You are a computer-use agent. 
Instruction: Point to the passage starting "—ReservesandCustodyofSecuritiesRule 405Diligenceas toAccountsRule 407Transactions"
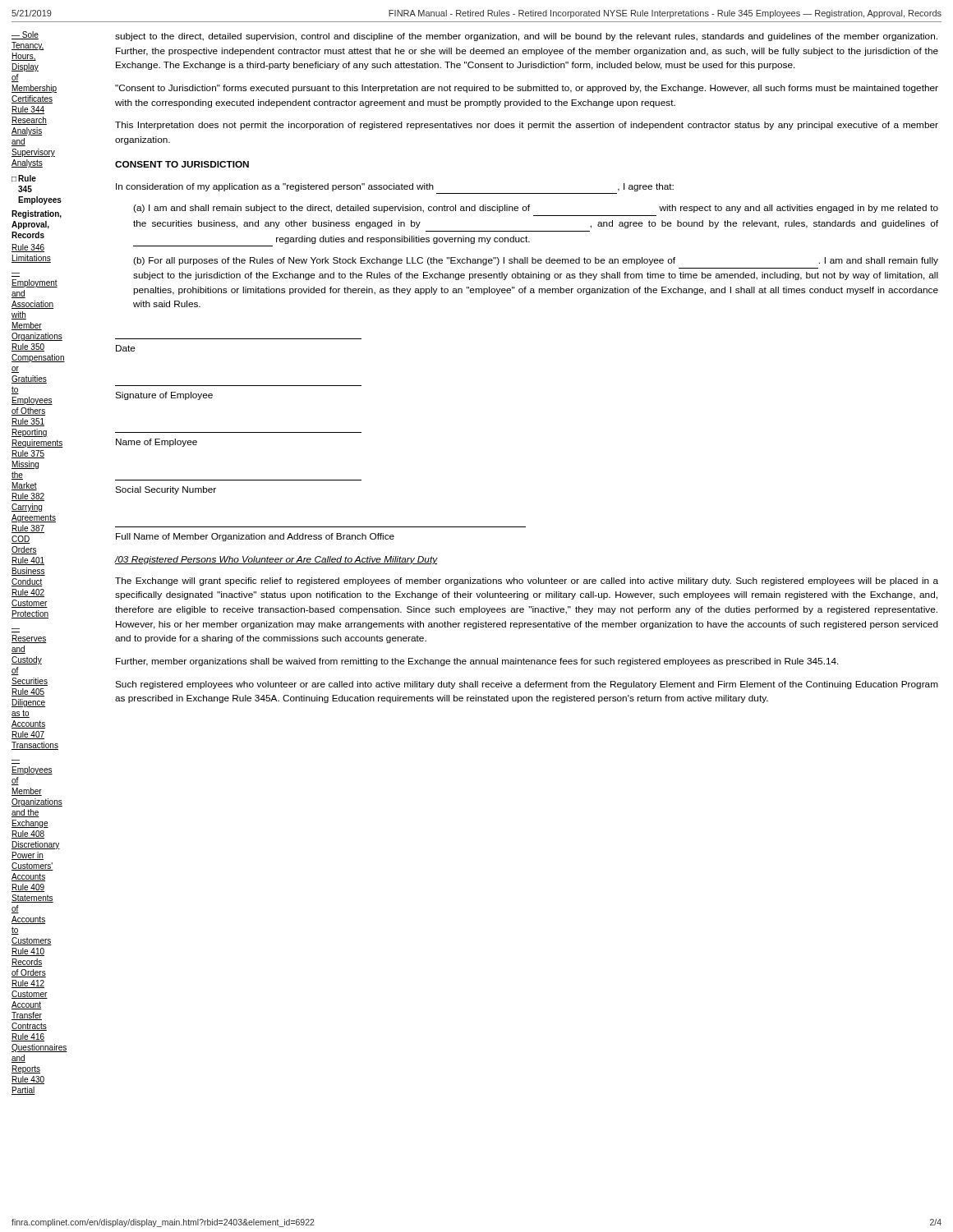(35, 687)
